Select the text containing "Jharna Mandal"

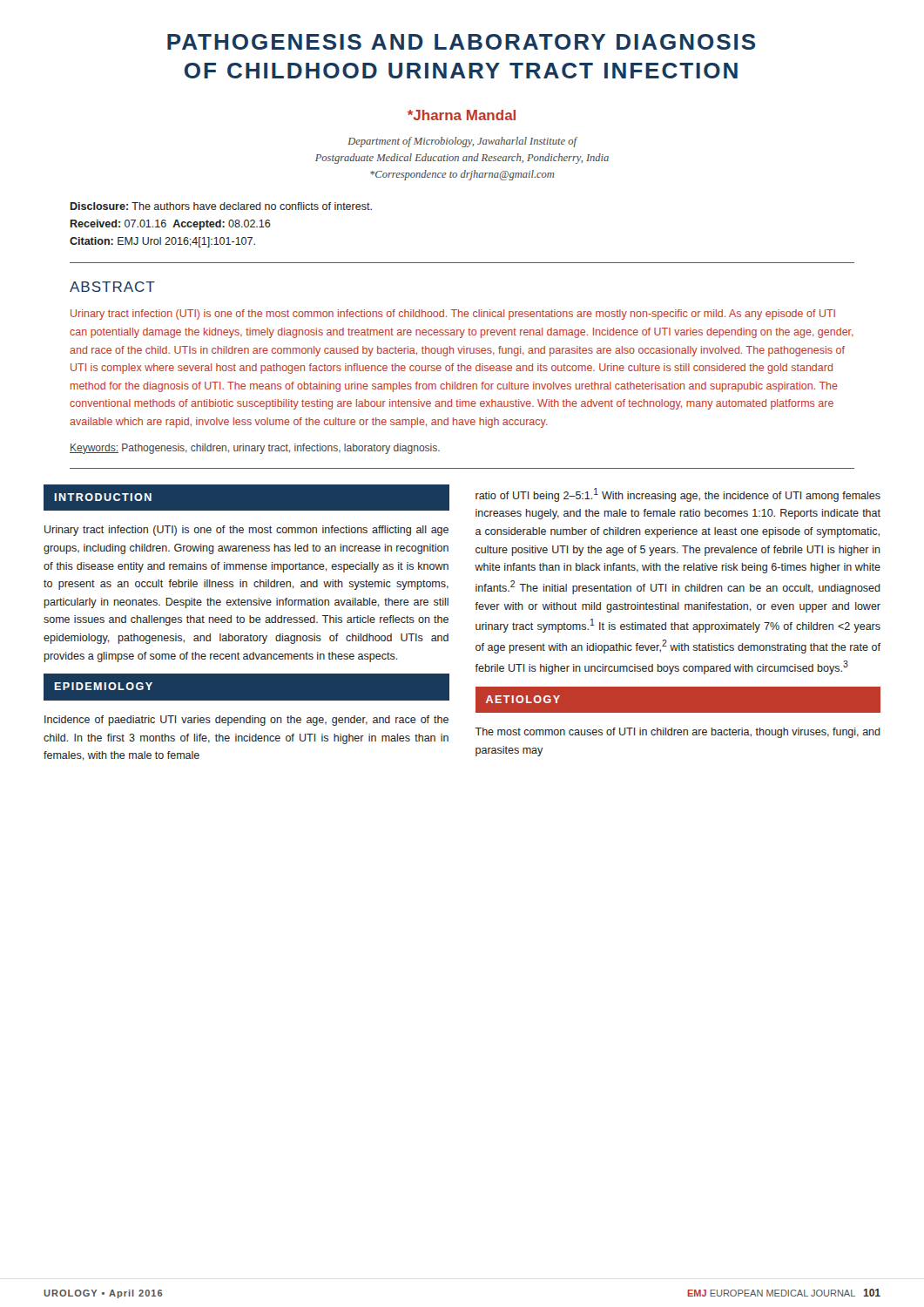[x=462, y=116]
